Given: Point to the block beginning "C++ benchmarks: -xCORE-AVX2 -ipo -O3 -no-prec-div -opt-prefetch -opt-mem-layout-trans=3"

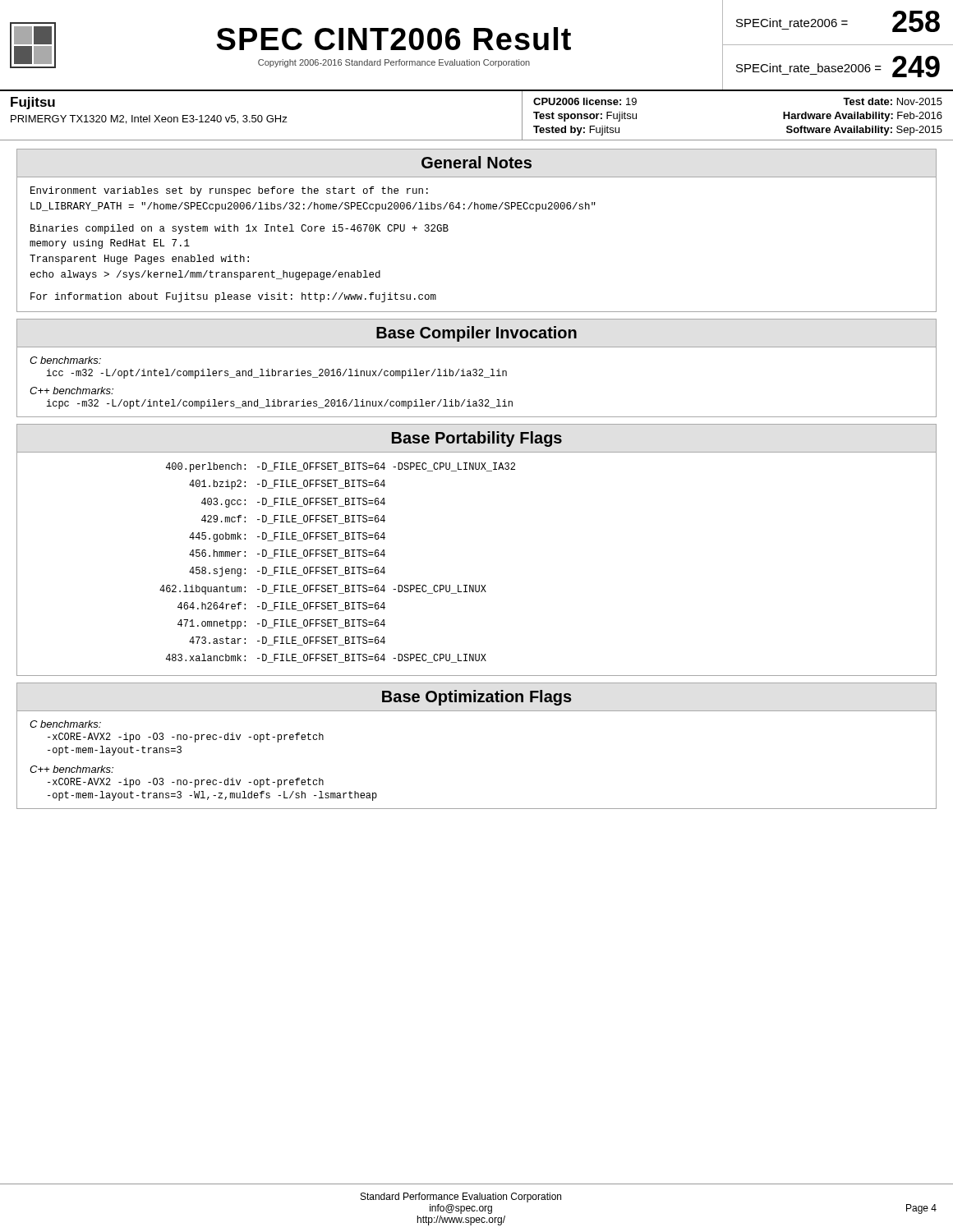Looking at the screenshot, I should tap(203, 782).
